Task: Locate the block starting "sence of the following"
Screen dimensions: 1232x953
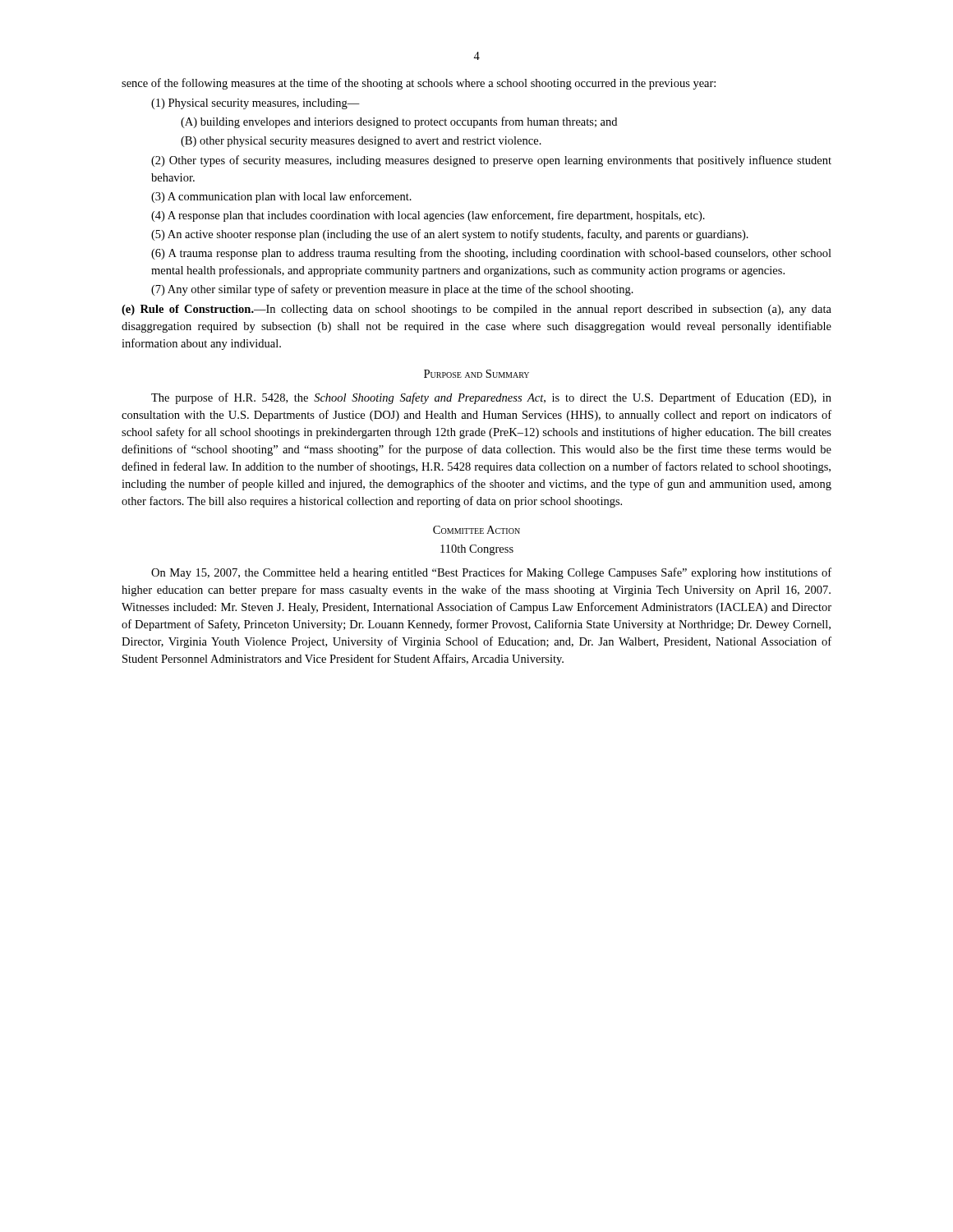Action: pos(419,83)
